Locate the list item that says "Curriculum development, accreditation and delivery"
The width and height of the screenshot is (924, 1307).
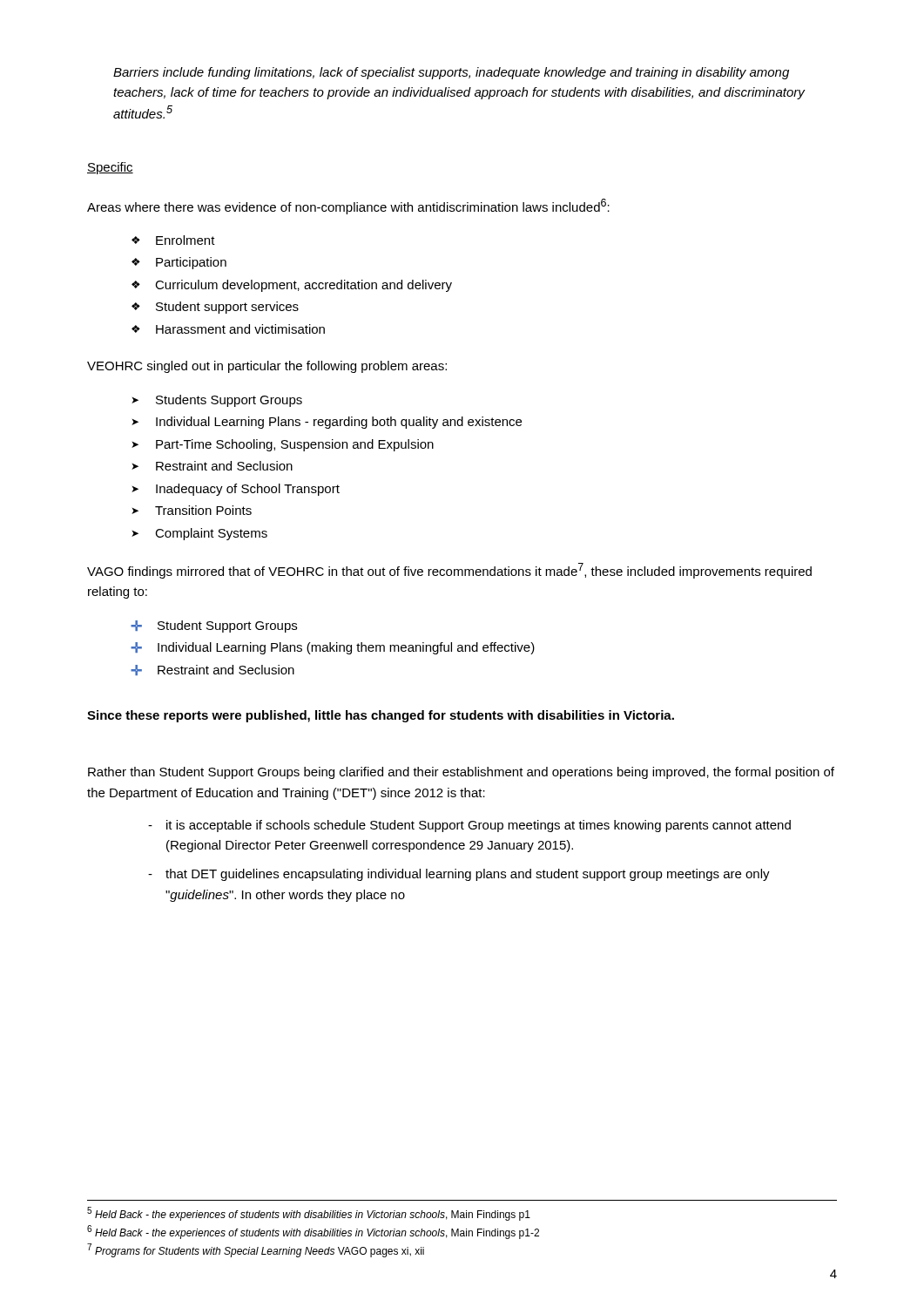[x=304, y=284]
